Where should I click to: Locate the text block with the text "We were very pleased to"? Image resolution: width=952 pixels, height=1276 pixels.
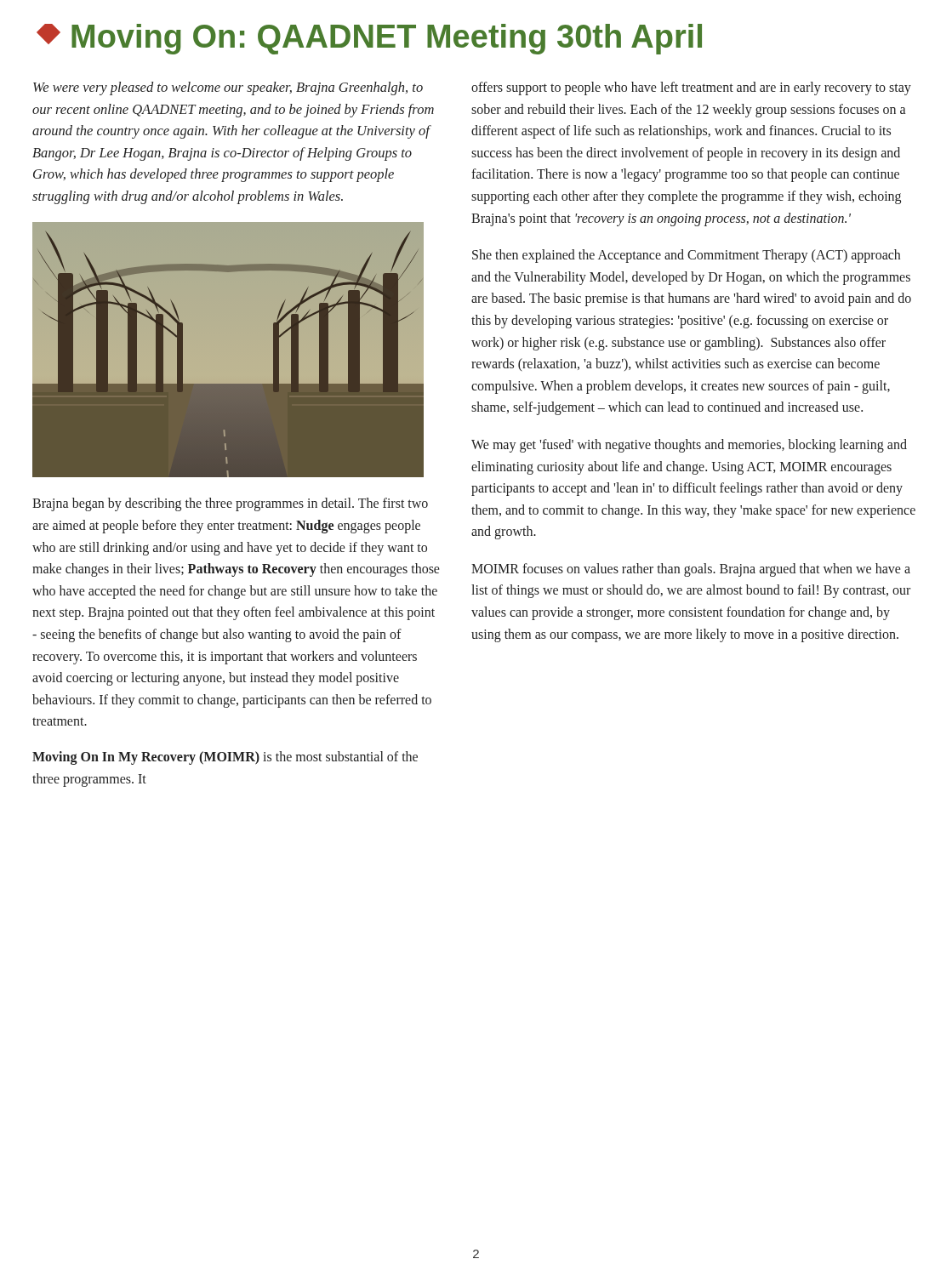237,142
